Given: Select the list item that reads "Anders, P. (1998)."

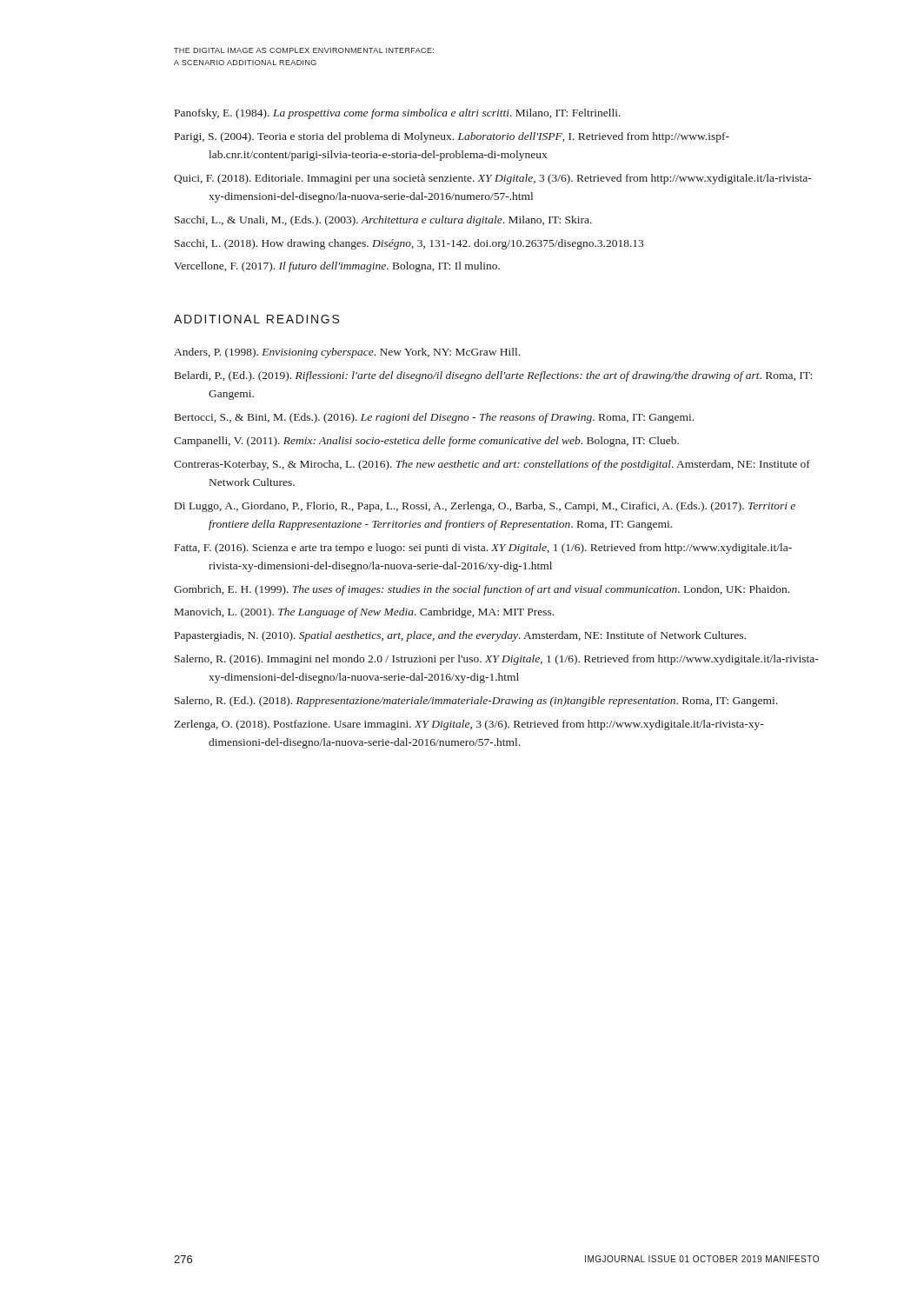Looking at the screenshot, I should click(x=347, y=352).
